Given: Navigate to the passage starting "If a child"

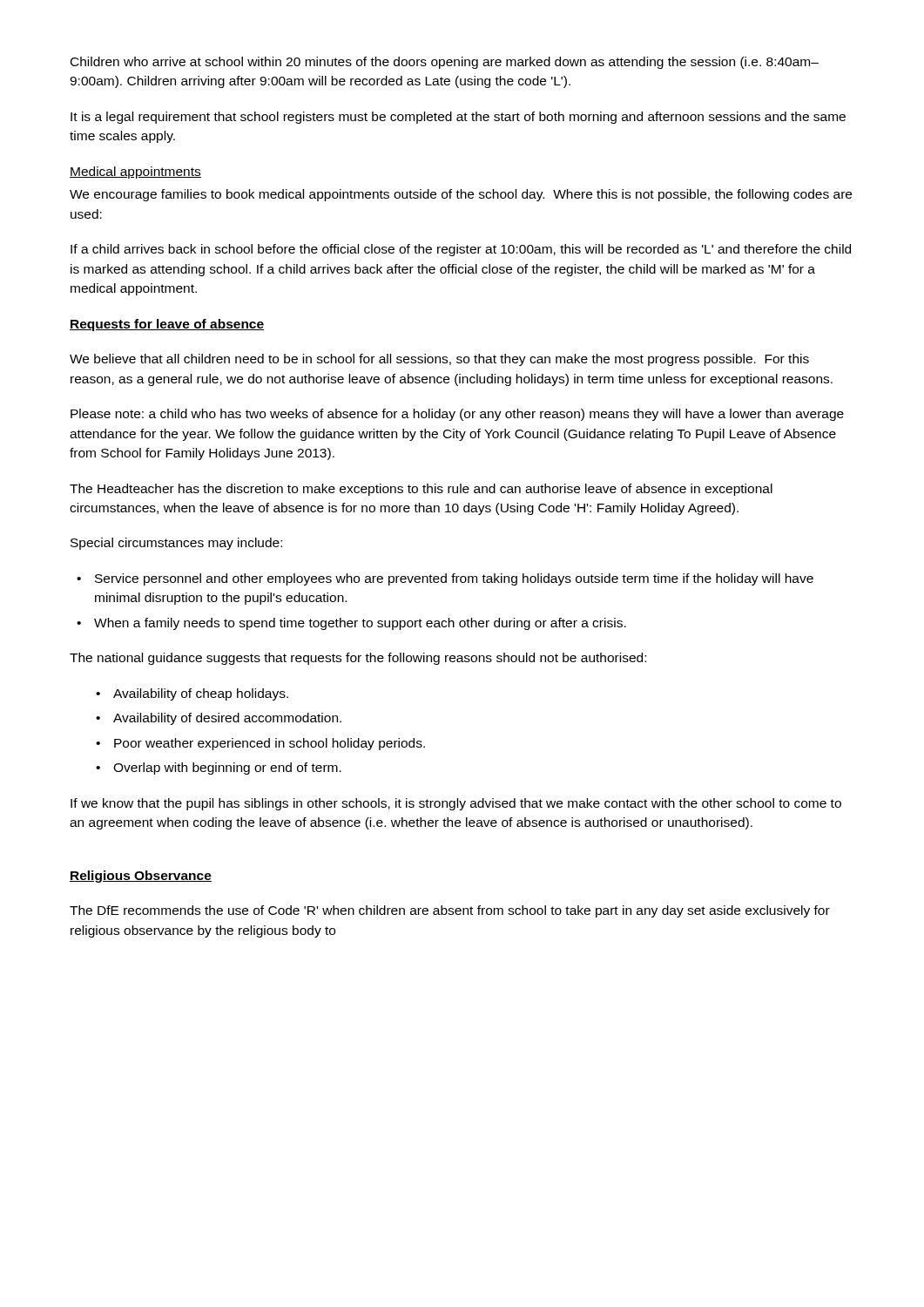Looking at the screenshot, I should 461,269.
